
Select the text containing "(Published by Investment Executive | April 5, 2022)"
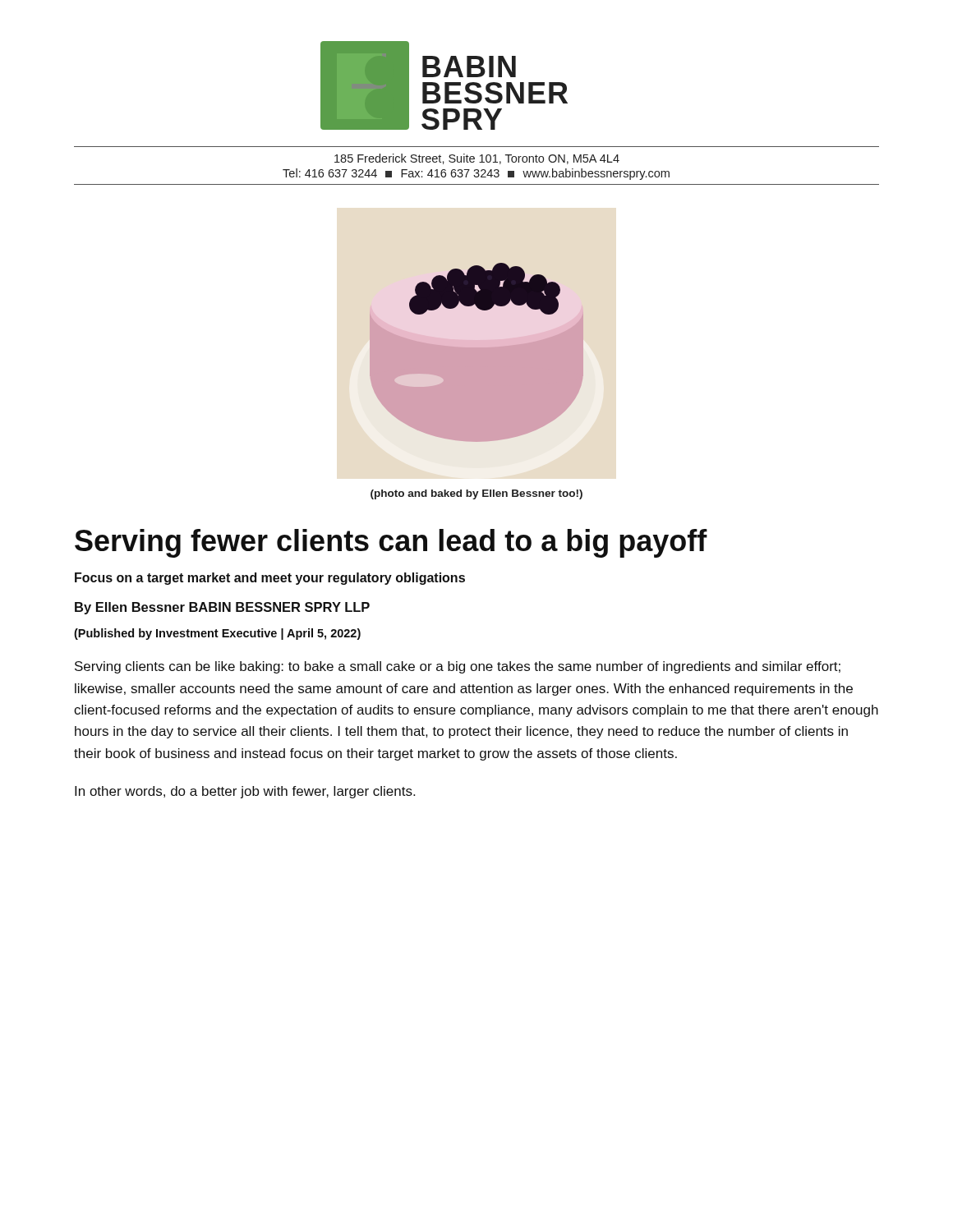(217, 634)
